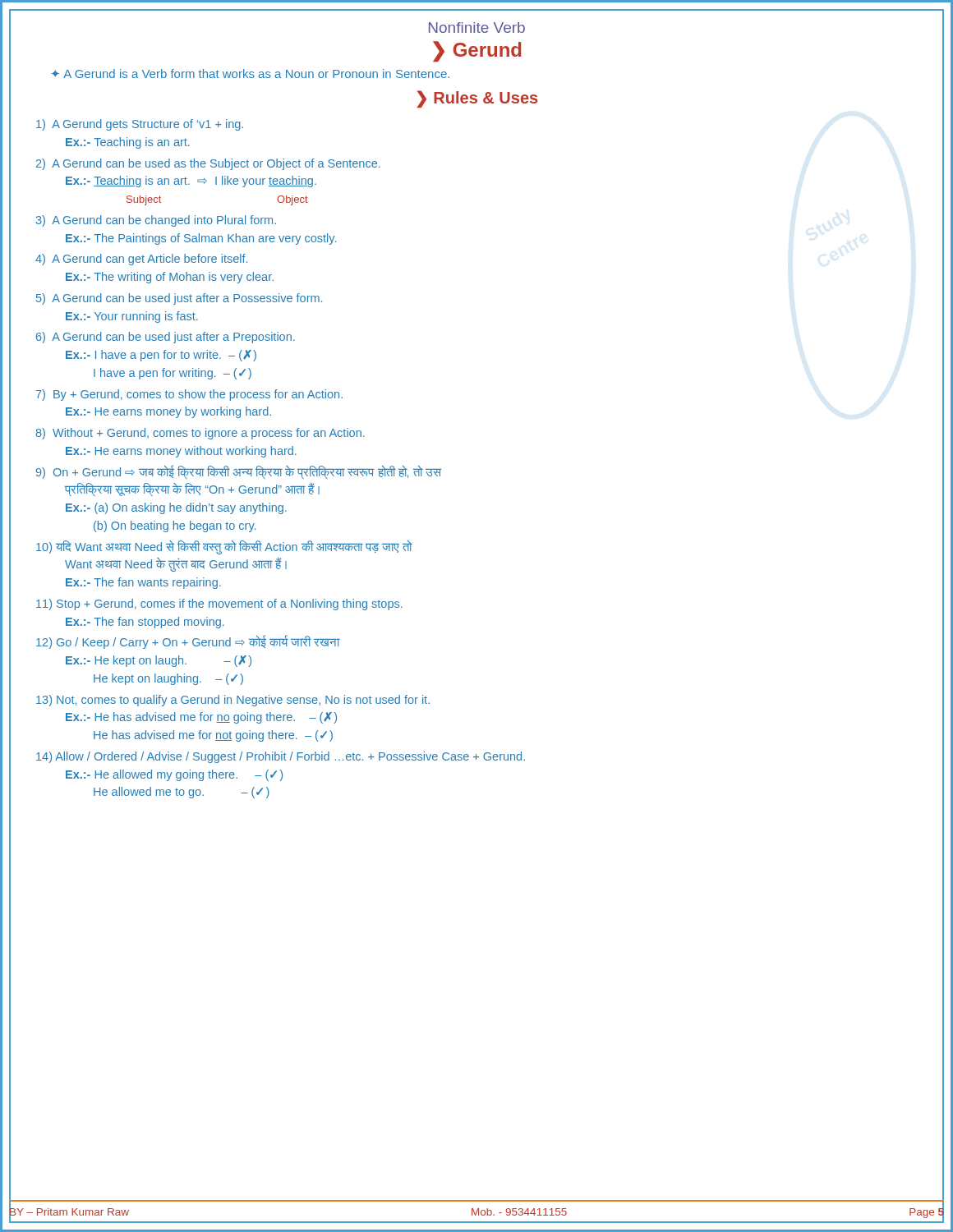Navigate to the text block starting "3) A Gerund can be changed into"

[x=156, y=221]
